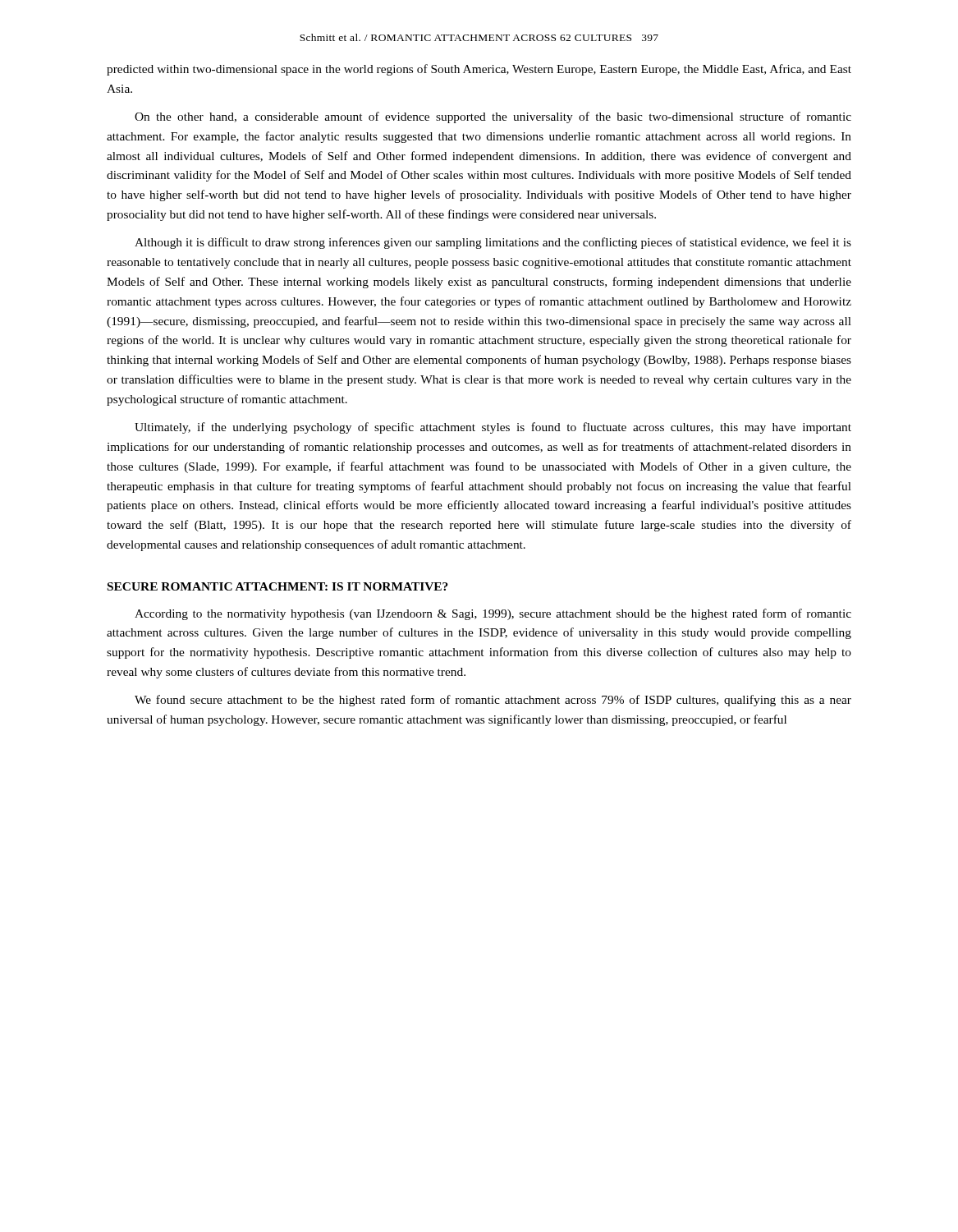Image resolution: width=958 pixels, height=1232 pixels.
Task: Click on the text block with the text "We found secure"
Action: coord(479,710)
